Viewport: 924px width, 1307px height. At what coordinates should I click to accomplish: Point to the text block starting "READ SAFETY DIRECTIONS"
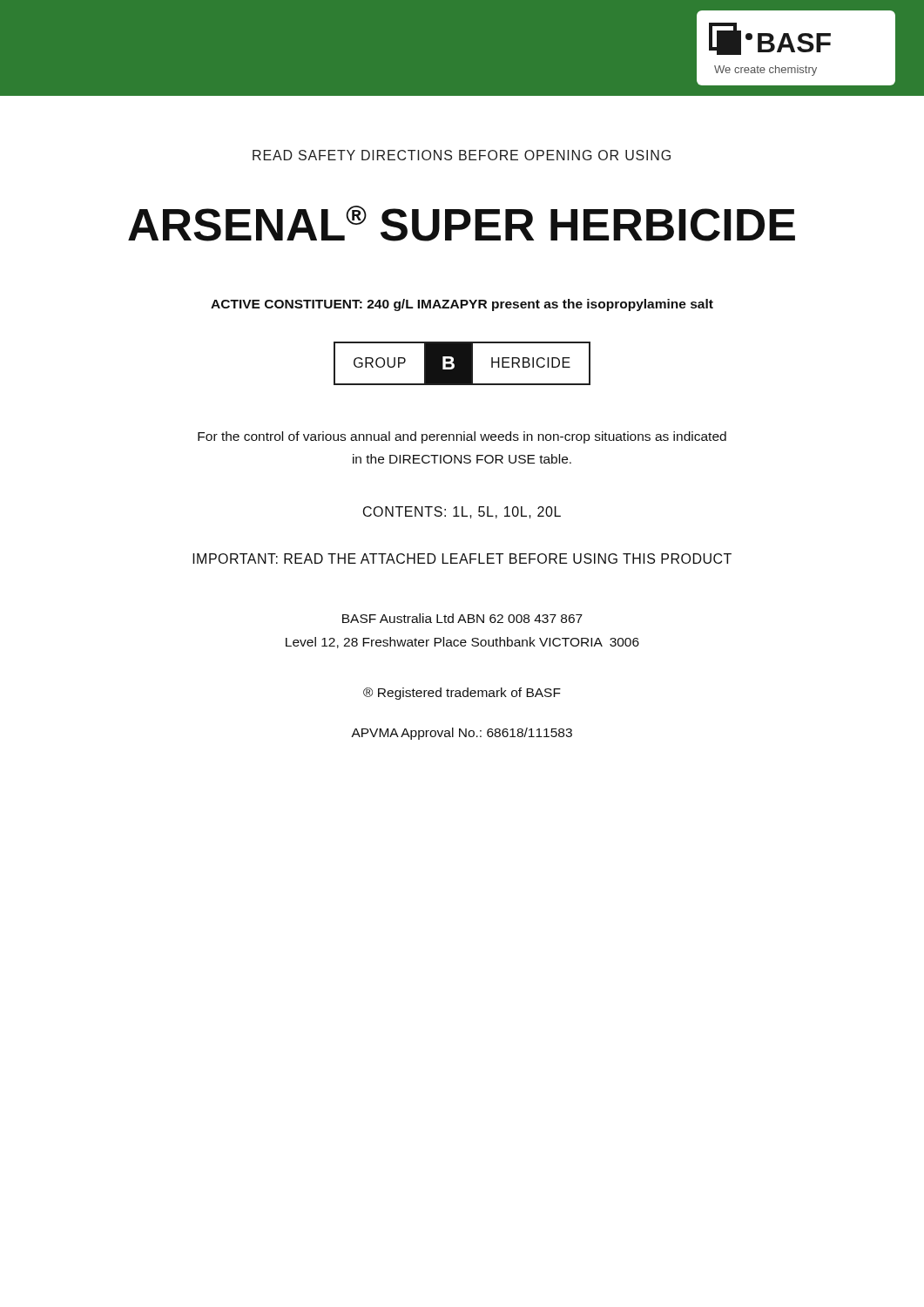click(462, 156)
